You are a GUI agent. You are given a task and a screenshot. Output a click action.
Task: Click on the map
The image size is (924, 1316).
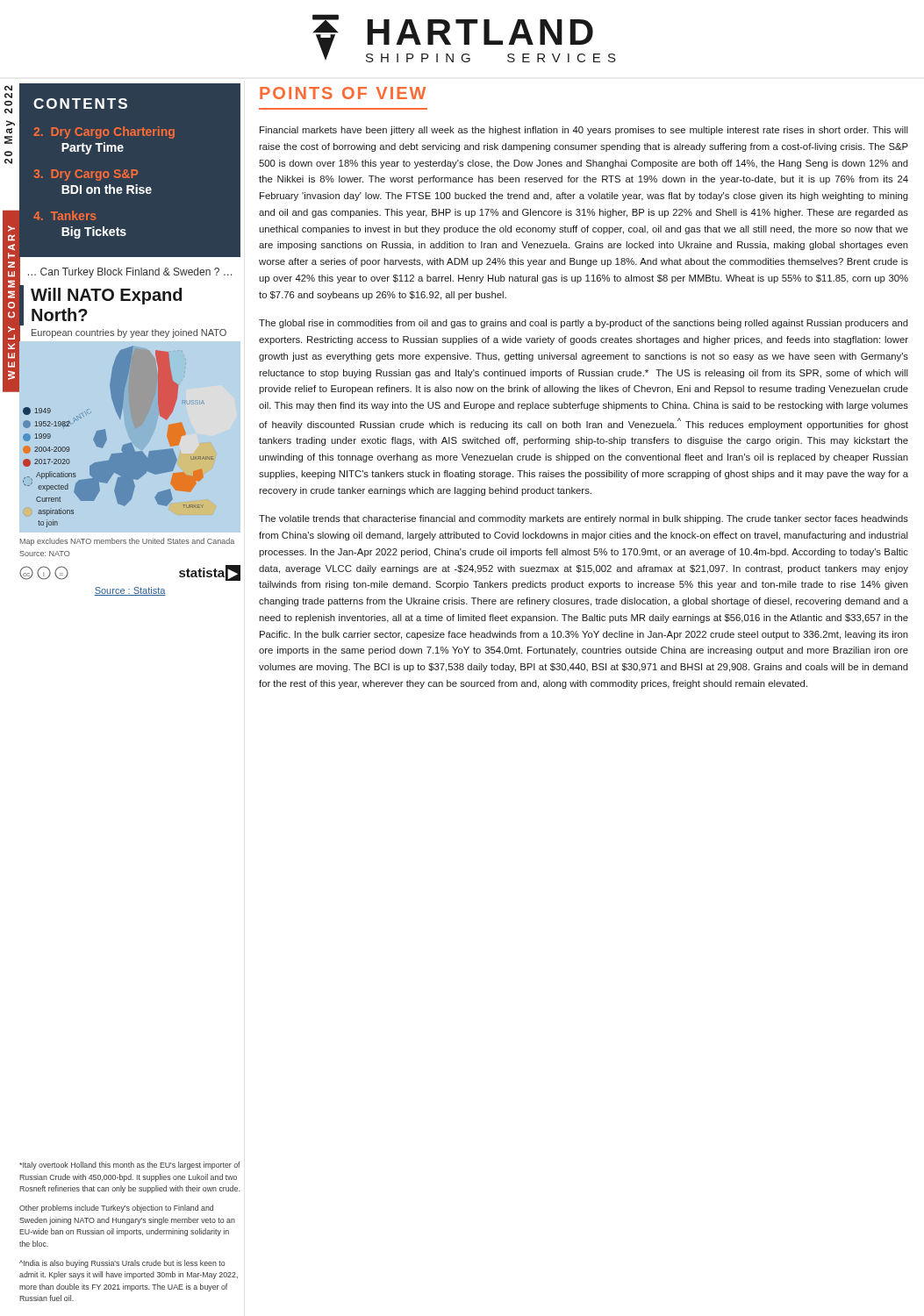tap(130, 437)
